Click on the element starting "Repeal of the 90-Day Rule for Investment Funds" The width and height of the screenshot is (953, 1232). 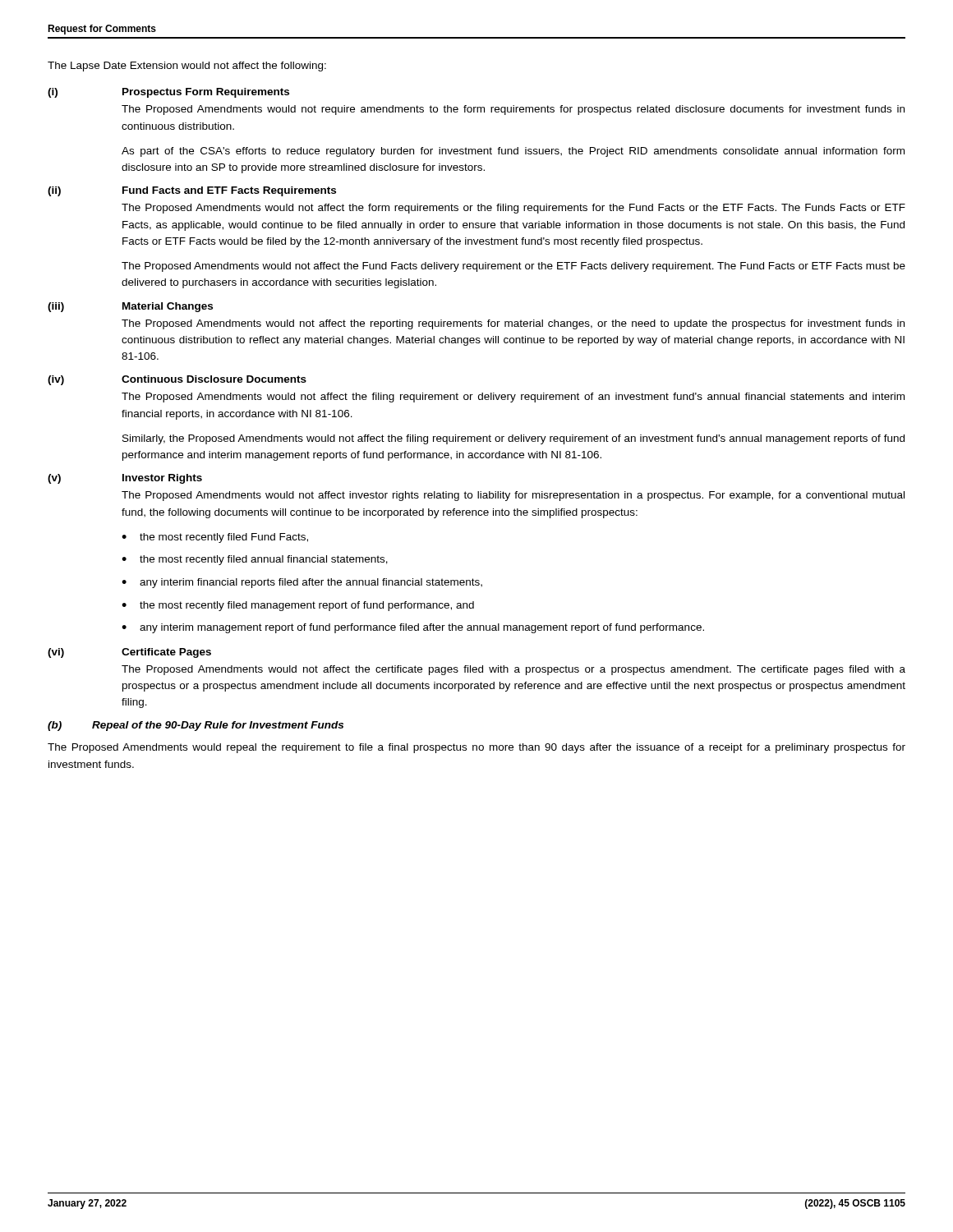(x=218, y=725)
